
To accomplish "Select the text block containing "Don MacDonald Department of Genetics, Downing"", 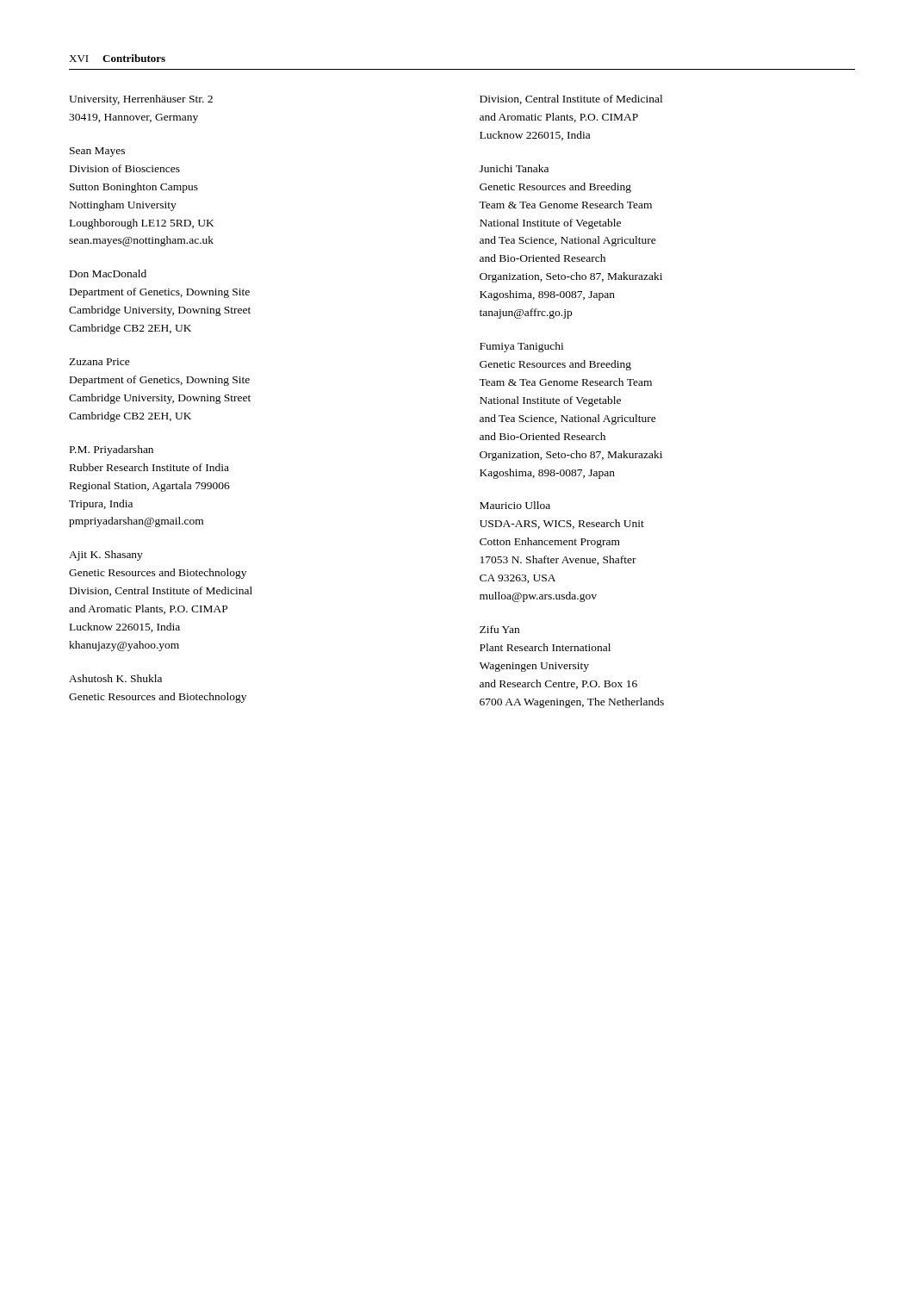I will click(257, 302).
